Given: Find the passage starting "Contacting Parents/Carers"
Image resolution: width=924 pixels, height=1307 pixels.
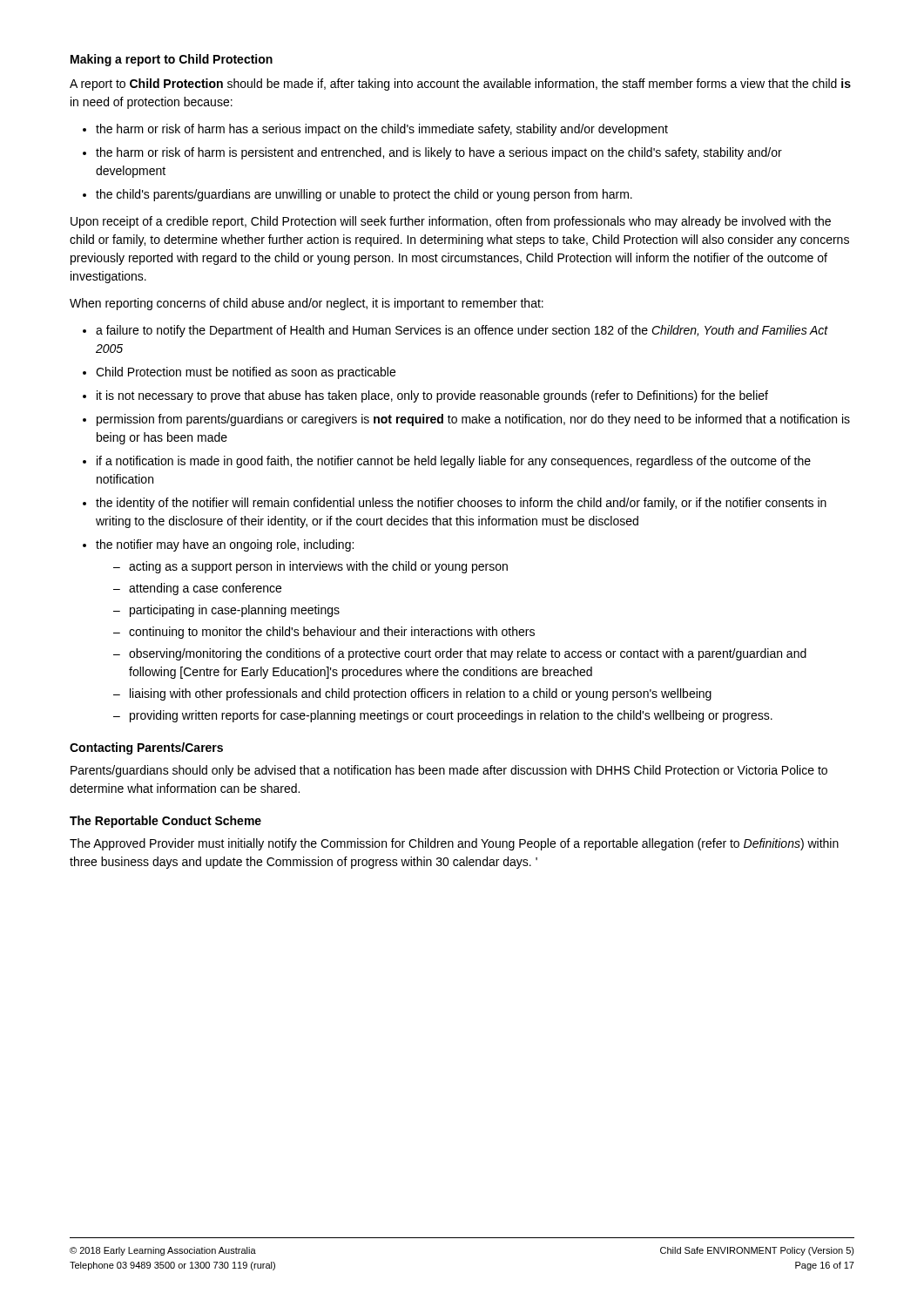Looking at the screenshot, I should coord(147,748).
